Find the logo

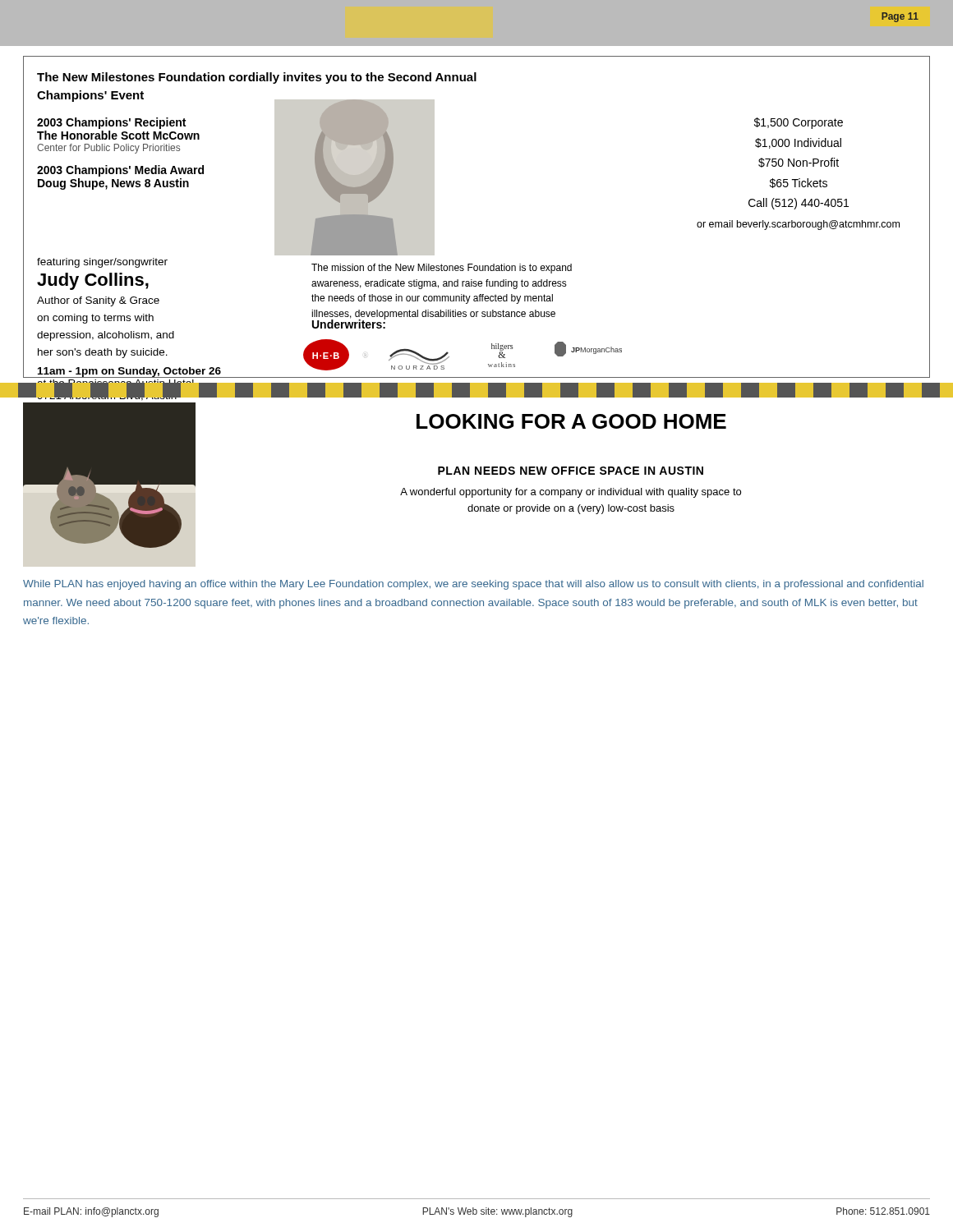tap(612, 355)
